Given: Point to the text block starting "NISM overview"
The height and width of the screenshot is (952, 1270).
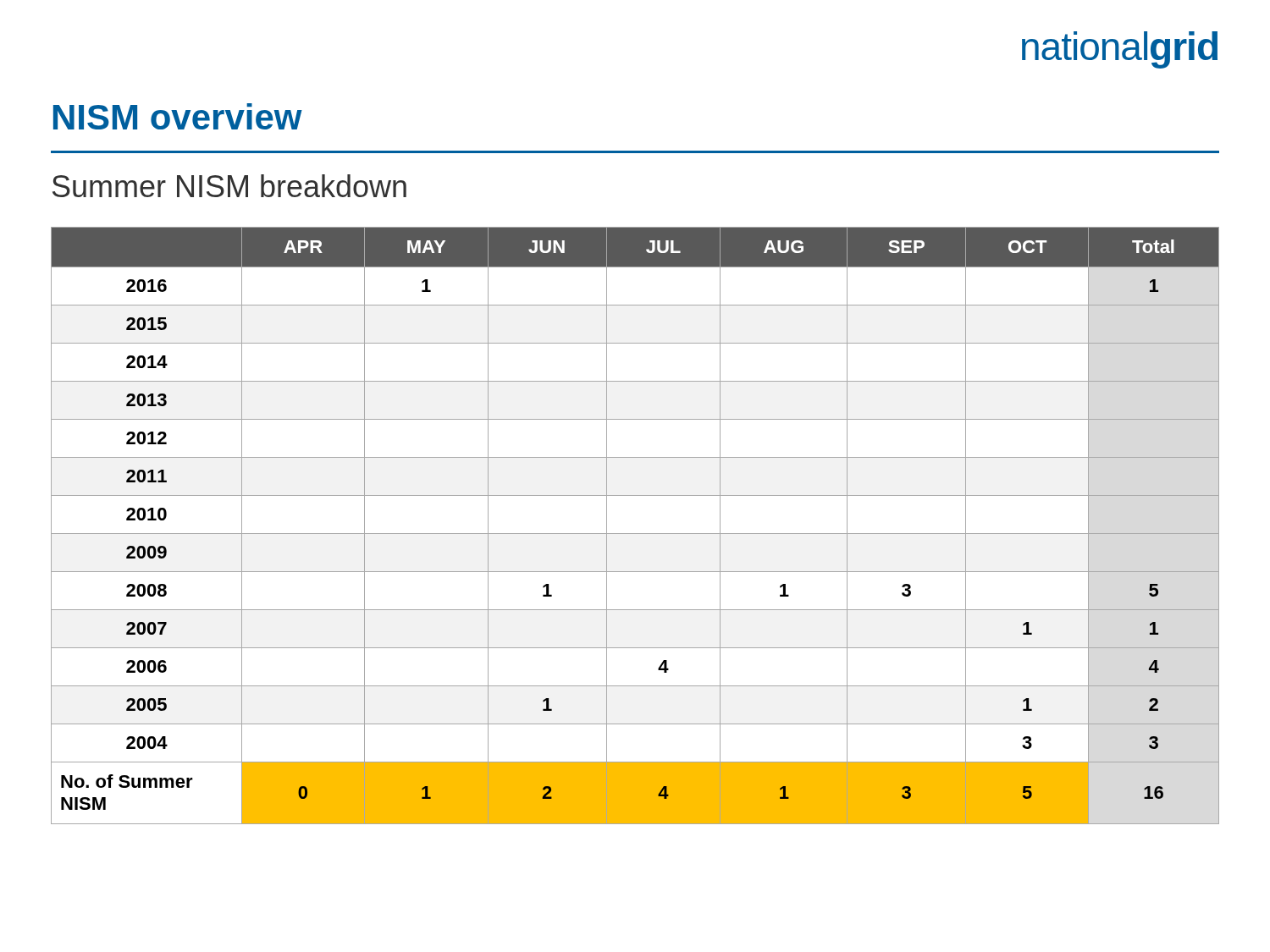Looking at the screenshot, I should (x=176, y=117).
